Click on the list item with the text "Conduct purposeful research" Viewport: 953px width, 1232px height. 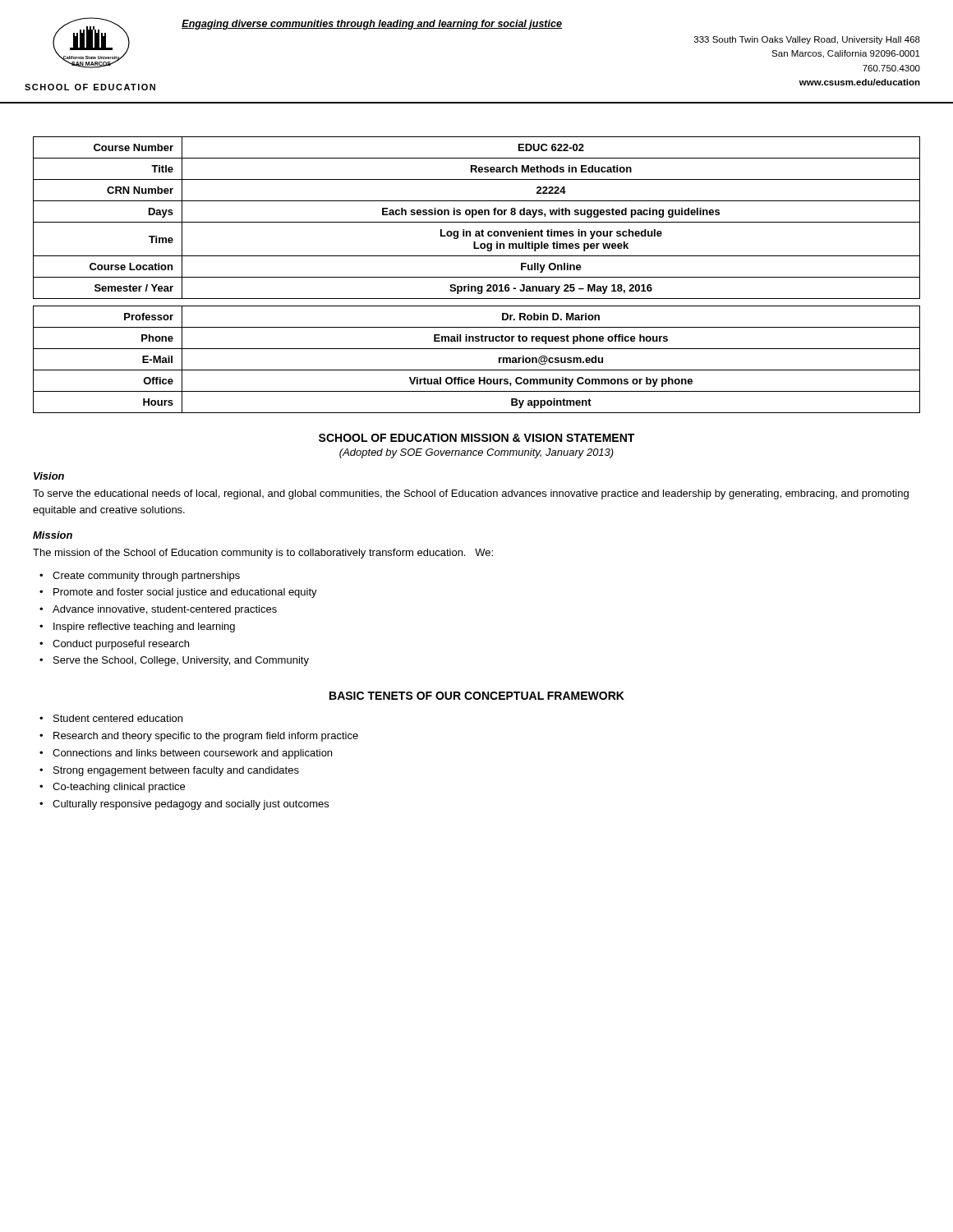point(121,643)
